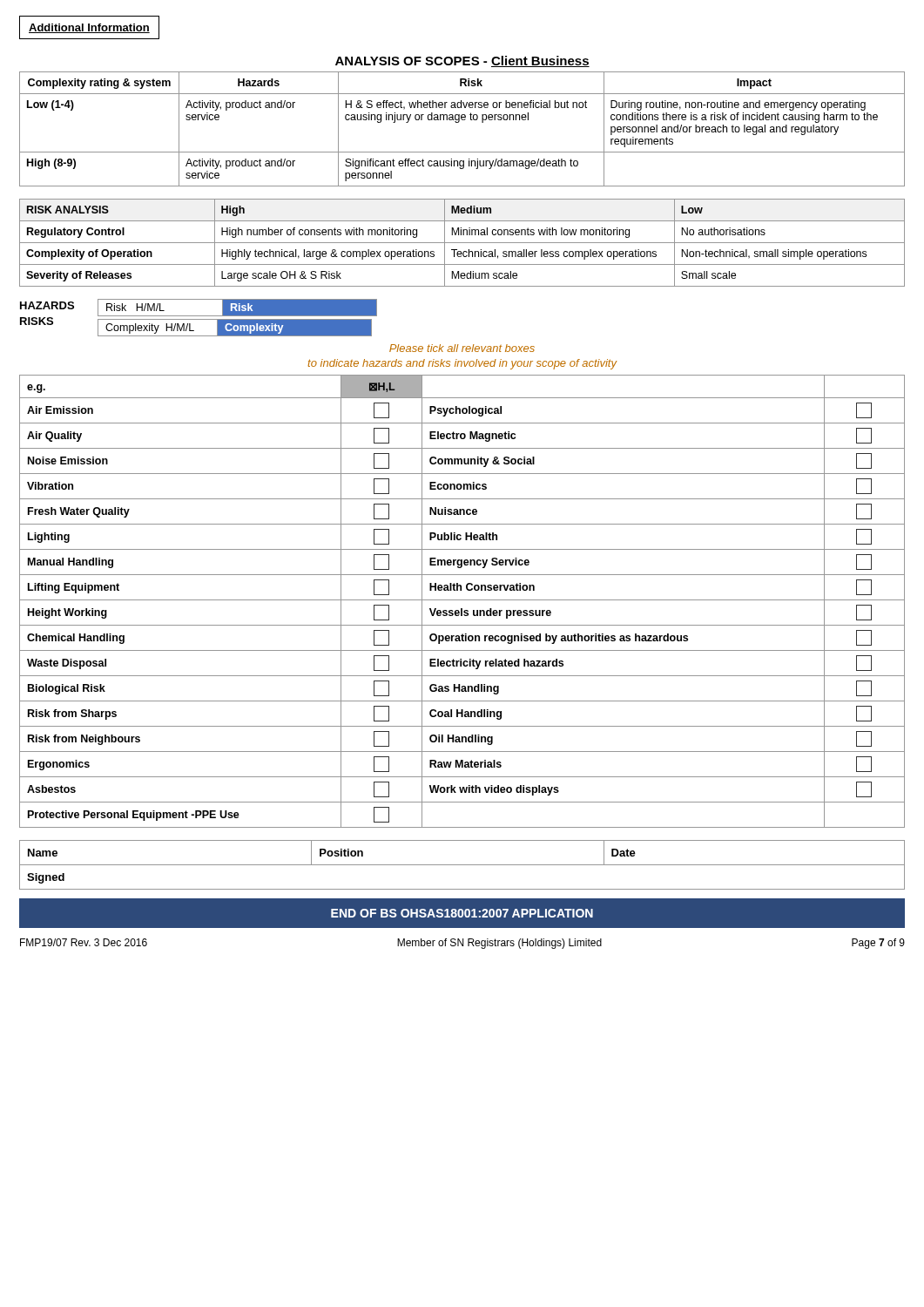Find the table that mentions "Risk from Neighbours"
The height and width of the screenshot is (1307, 924).
tap(462, 601)
